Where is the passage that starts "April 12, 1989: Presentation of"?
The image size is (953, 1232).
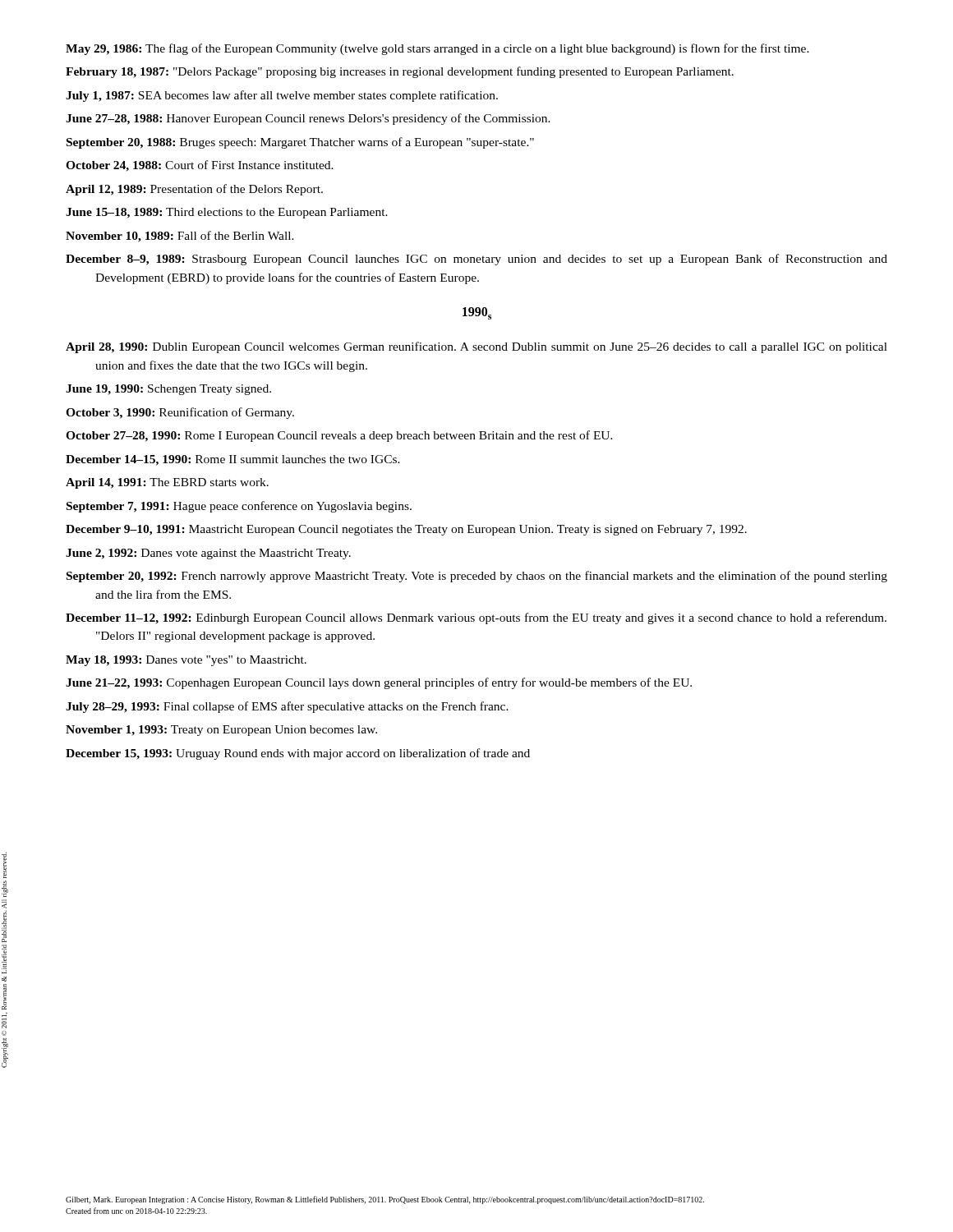tap(195, 188)
